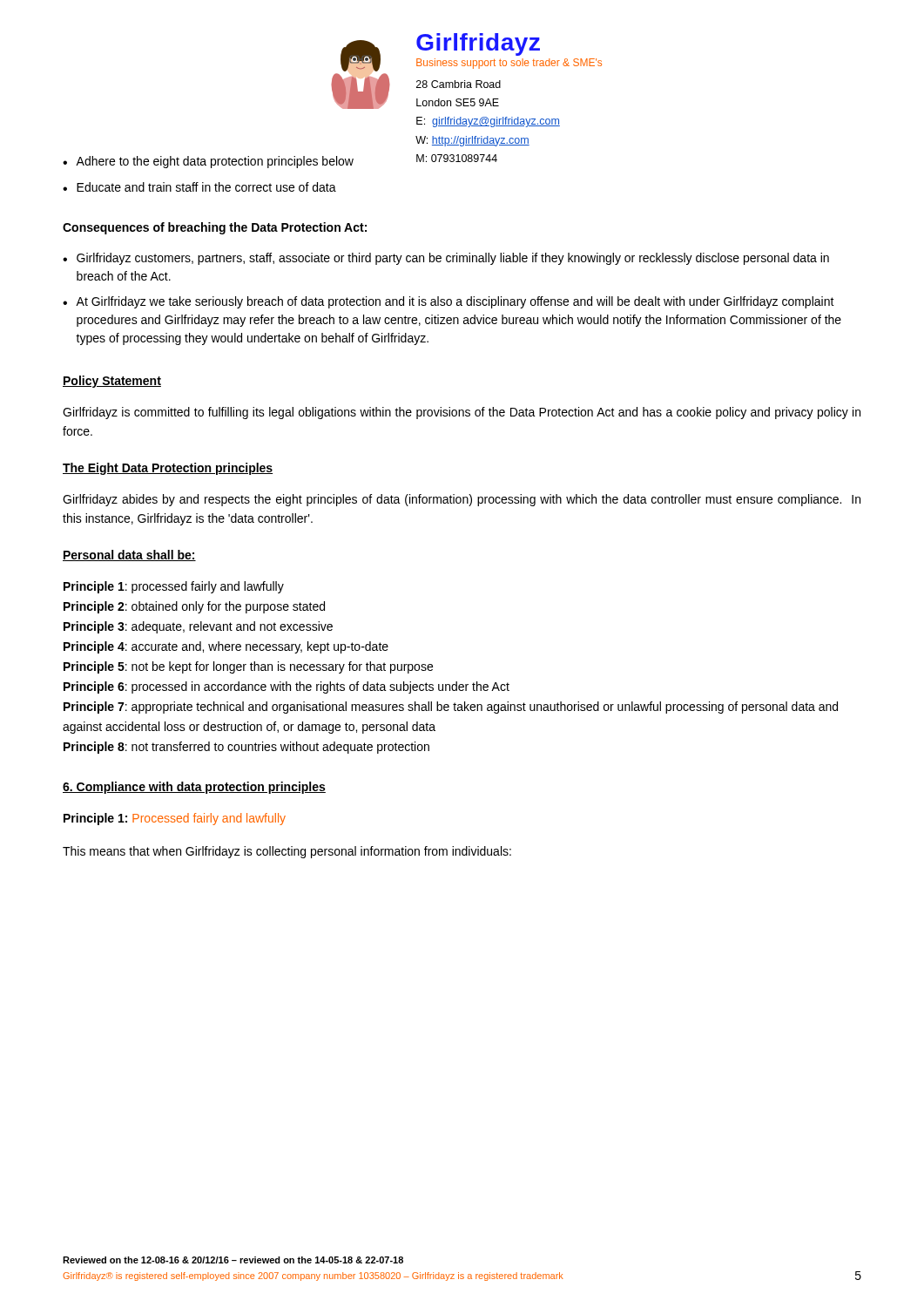Screen dimensions: 1307x924
Task: Point to the text starting "Girlfridayz is committed to"
Action: click(462, 422)
